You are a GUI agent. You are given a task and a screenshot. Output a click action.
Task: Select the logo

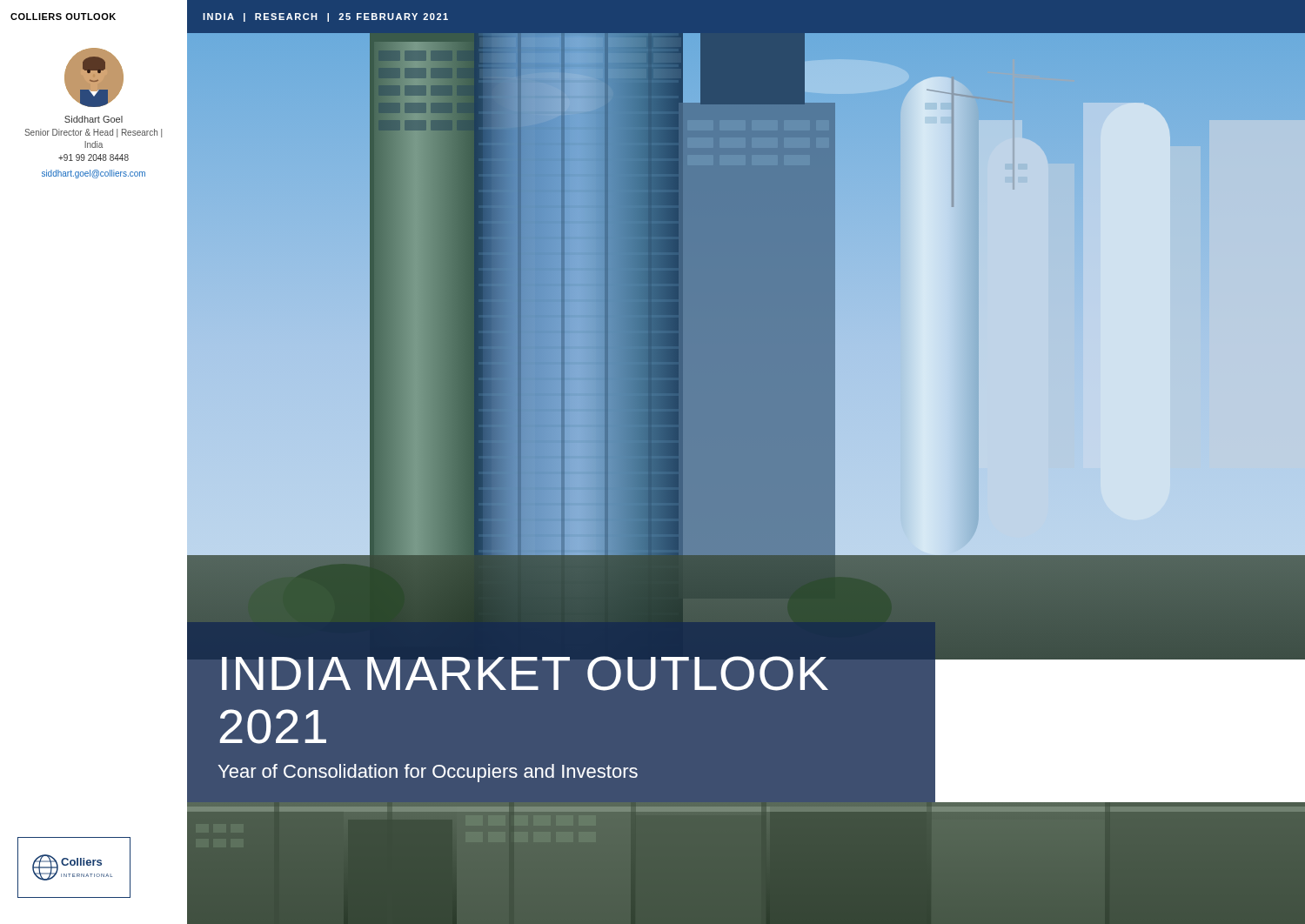(x=83, y=867)
